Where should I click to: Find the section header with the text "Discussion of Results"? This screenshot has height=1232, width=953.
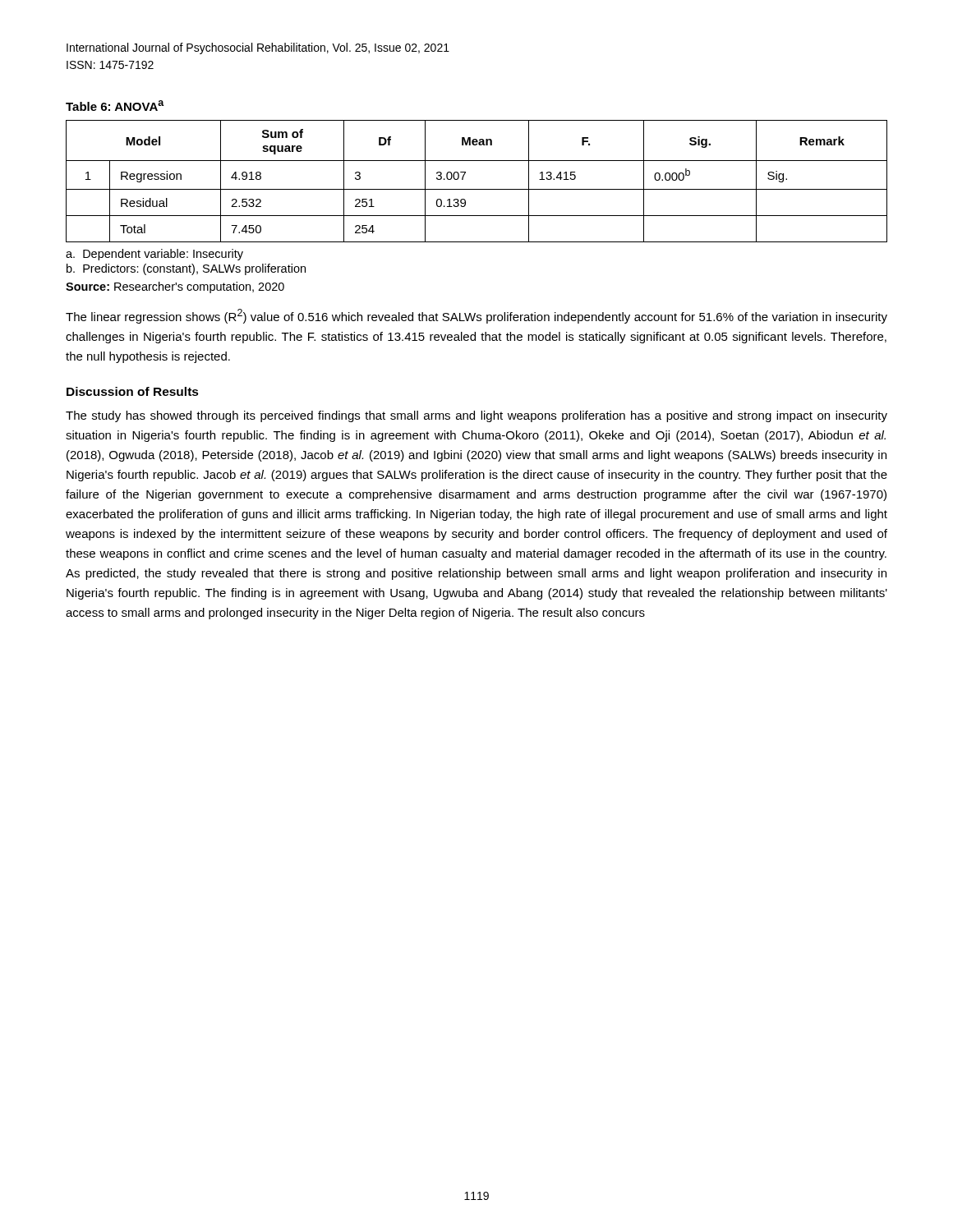[132, 391]
